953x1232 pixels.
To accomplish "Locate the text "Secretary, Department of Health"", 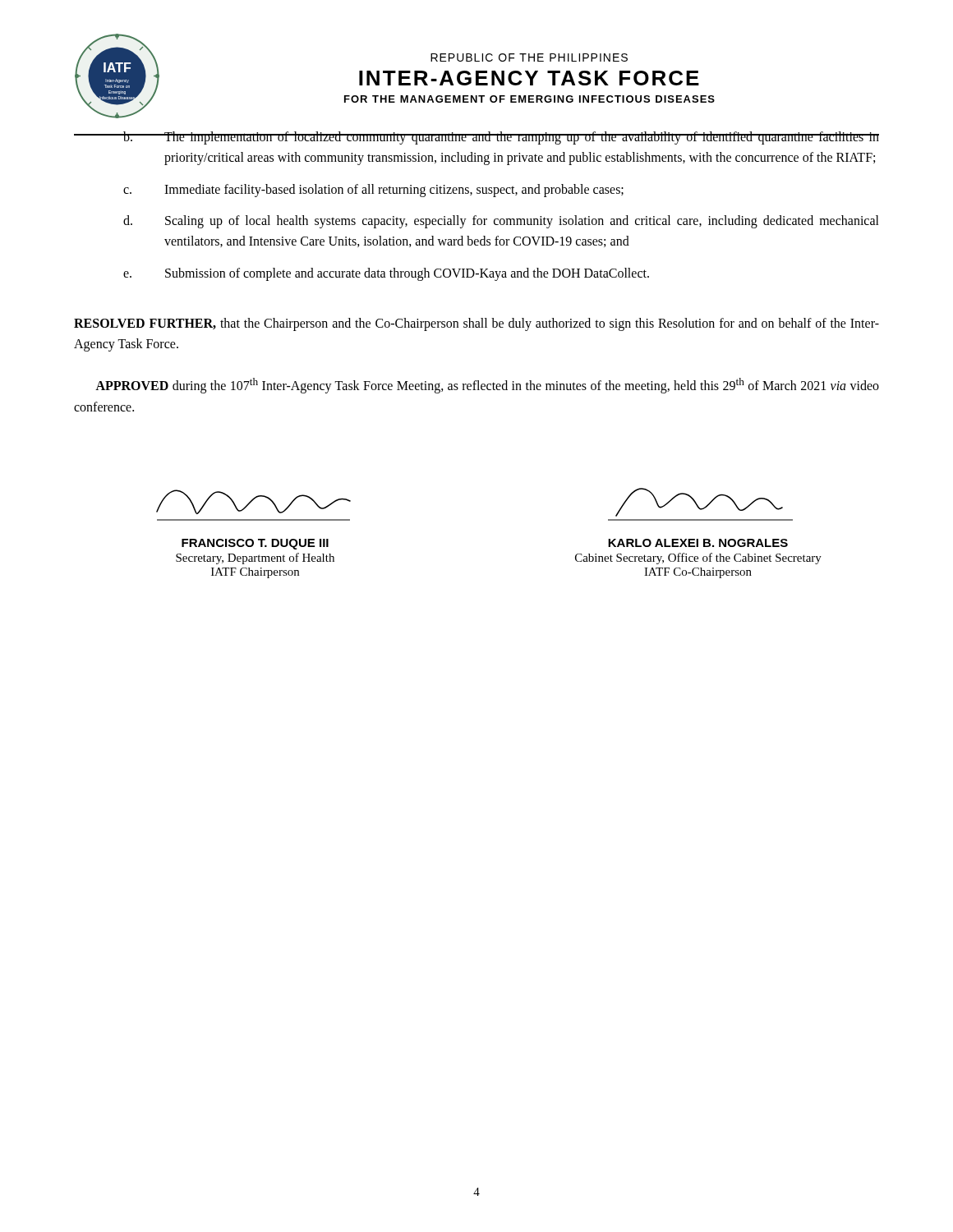I will (255, 558).
